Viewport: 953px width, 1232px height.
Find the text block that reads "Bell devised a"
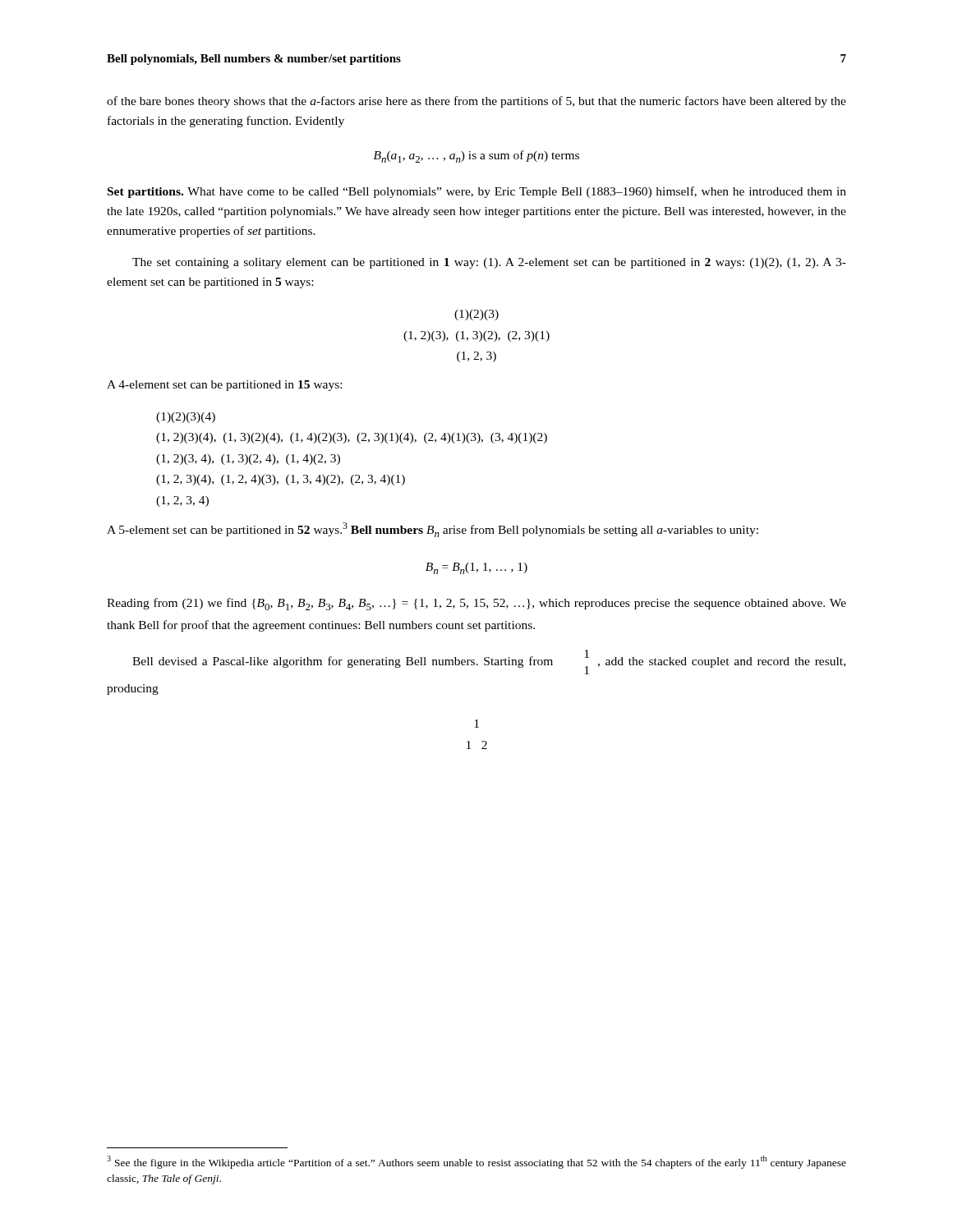pos(476,671)
